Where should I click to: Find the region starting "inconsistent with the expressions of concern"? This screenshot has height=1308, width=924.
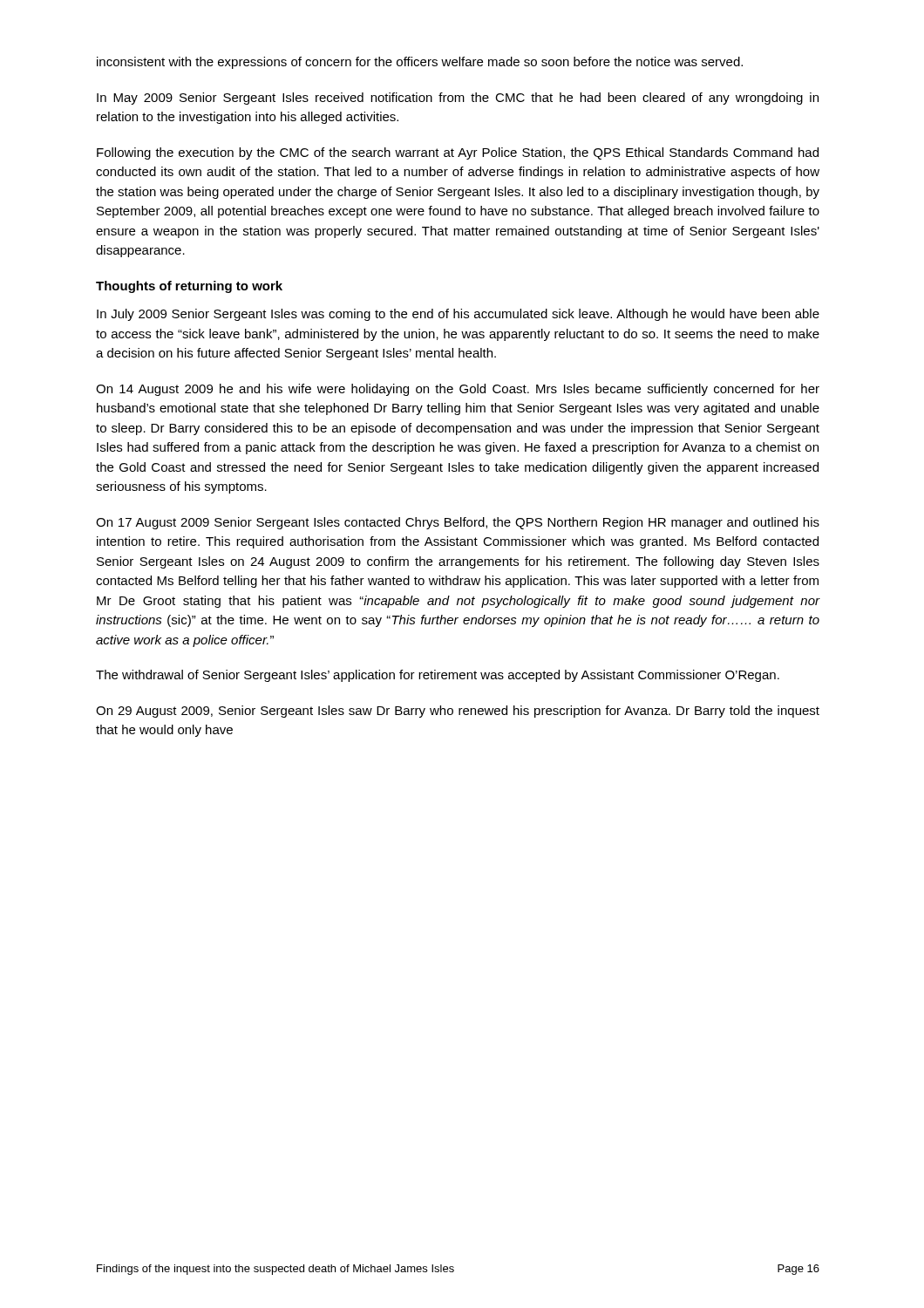[x=420, y=61]
